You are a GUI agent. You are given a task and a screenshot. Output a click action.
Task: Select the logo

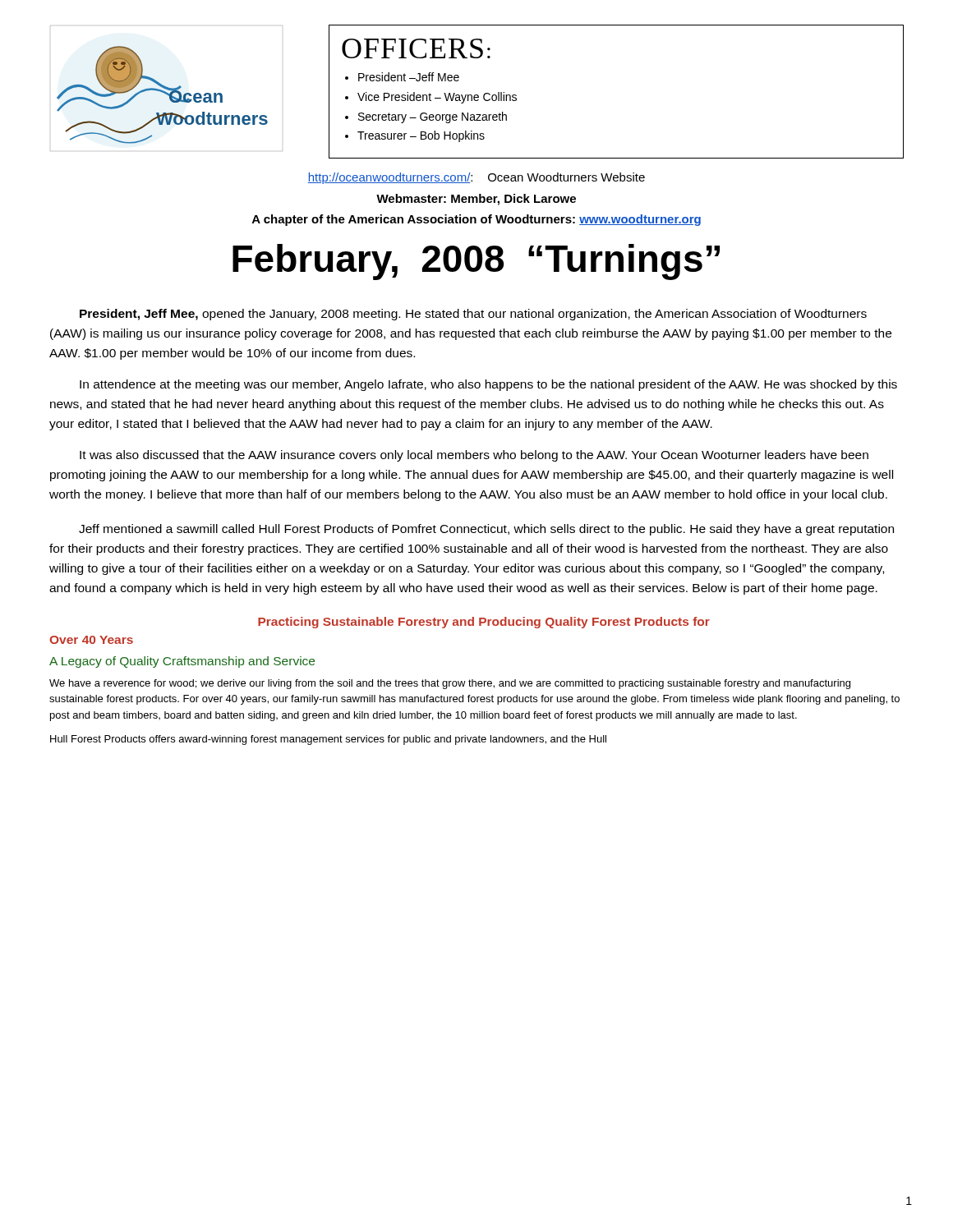pos(172,90)
